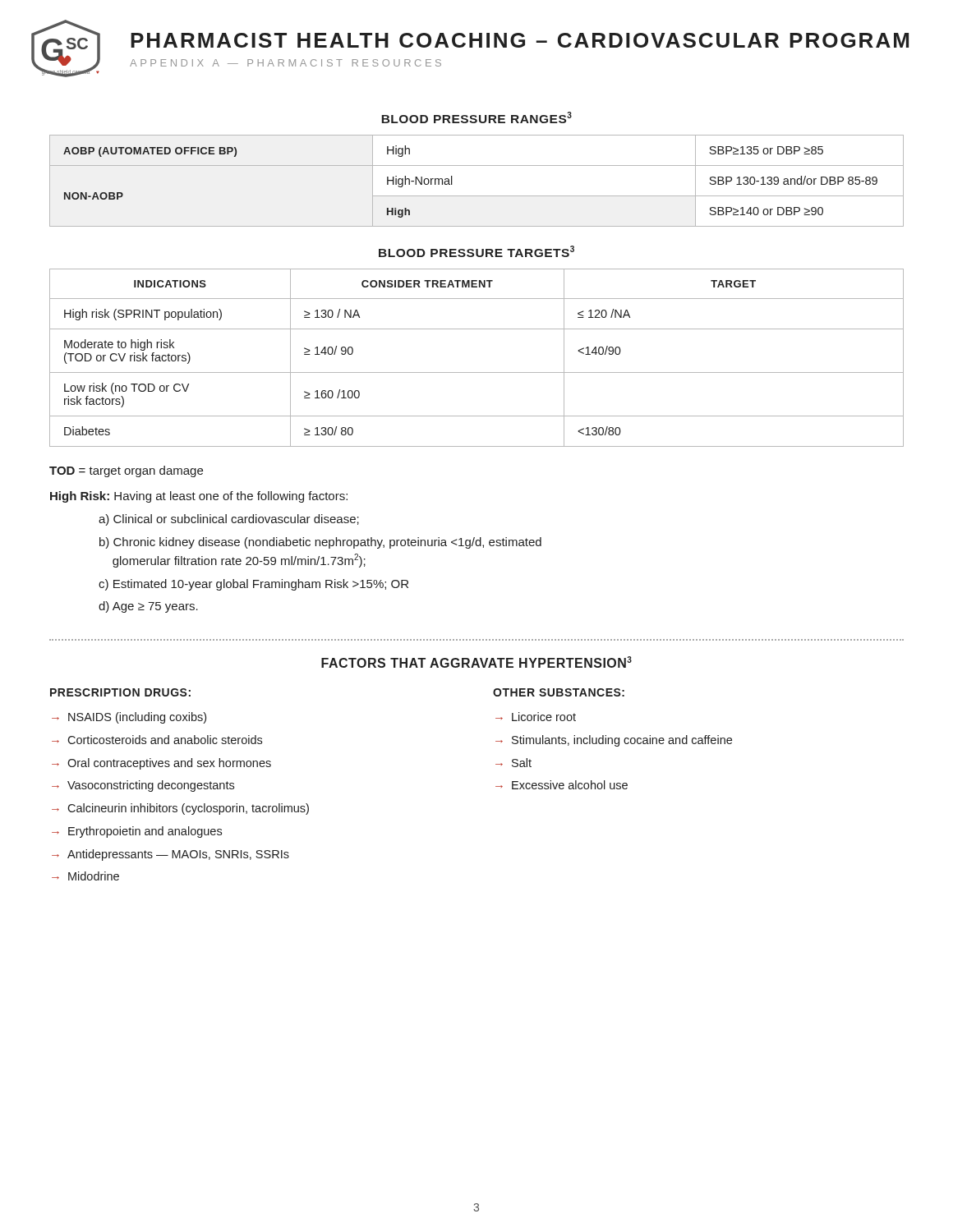The width and height of the screenshot is (953, 1232).
Task: Point to the text starting "BLOOD PRESSURE TARGETS3"
Action: coord(476,252)
